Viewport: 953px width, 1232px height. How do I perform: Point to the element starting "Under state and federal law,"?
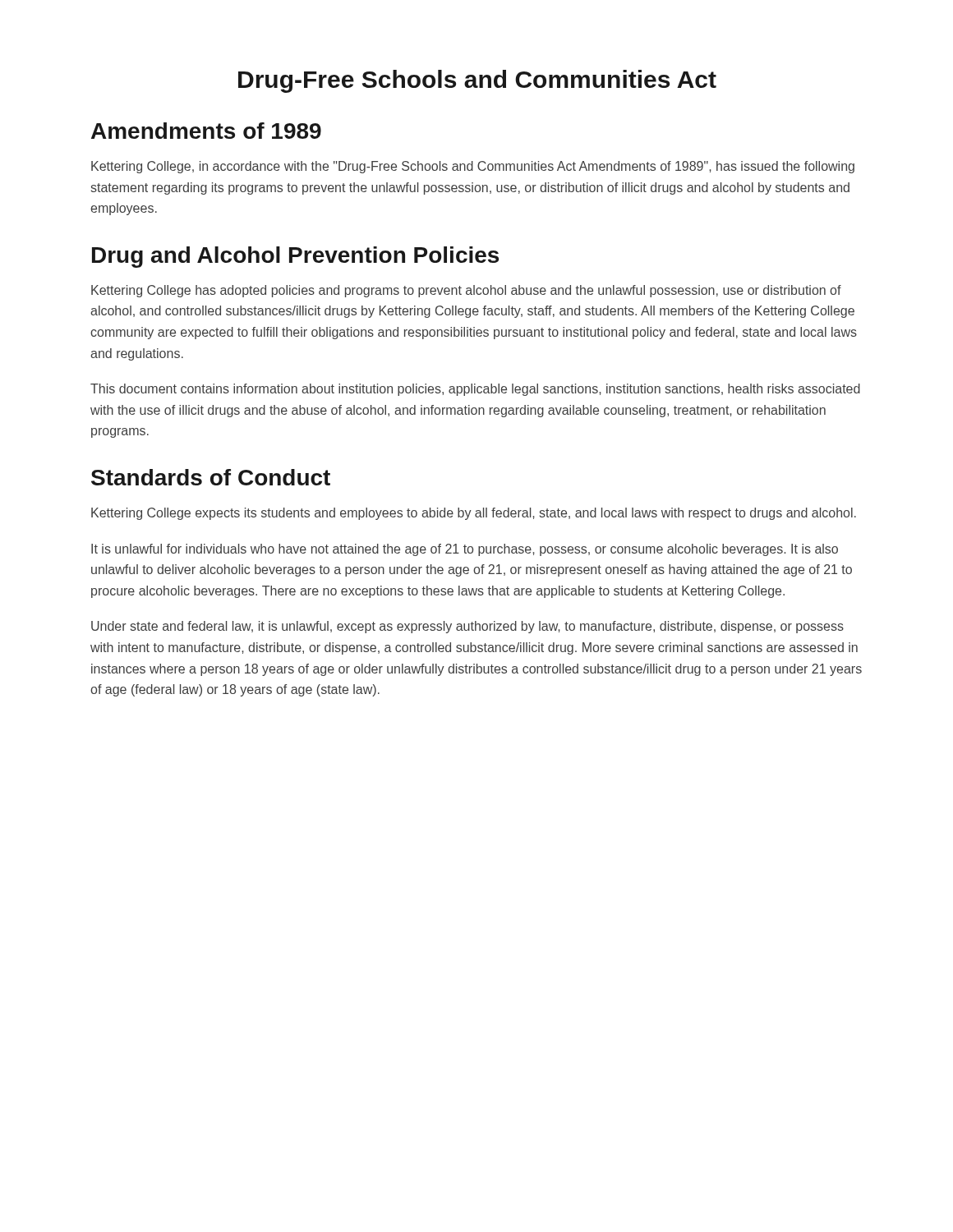point(476,658)
